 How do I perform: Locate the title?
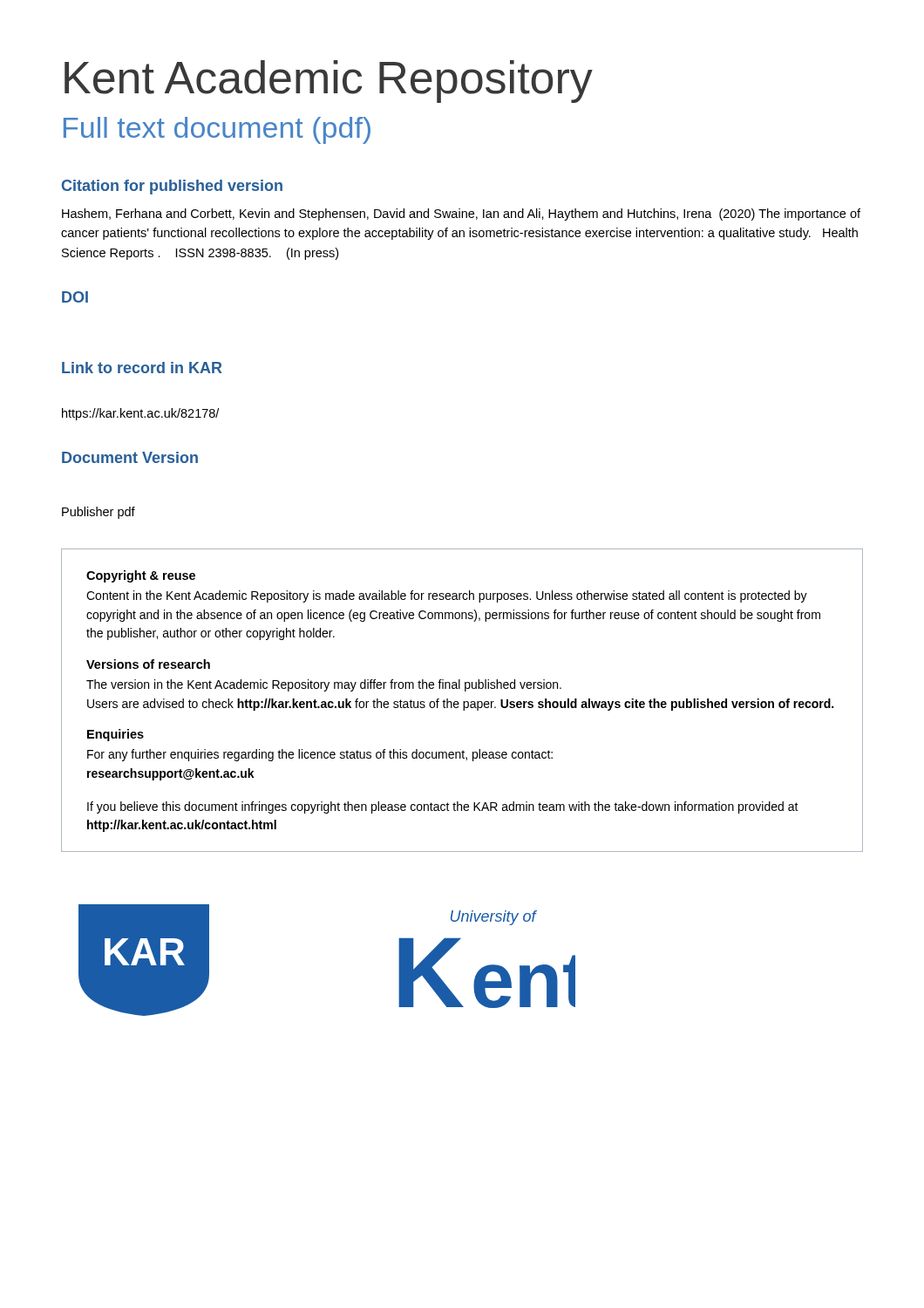pos(462,99)
